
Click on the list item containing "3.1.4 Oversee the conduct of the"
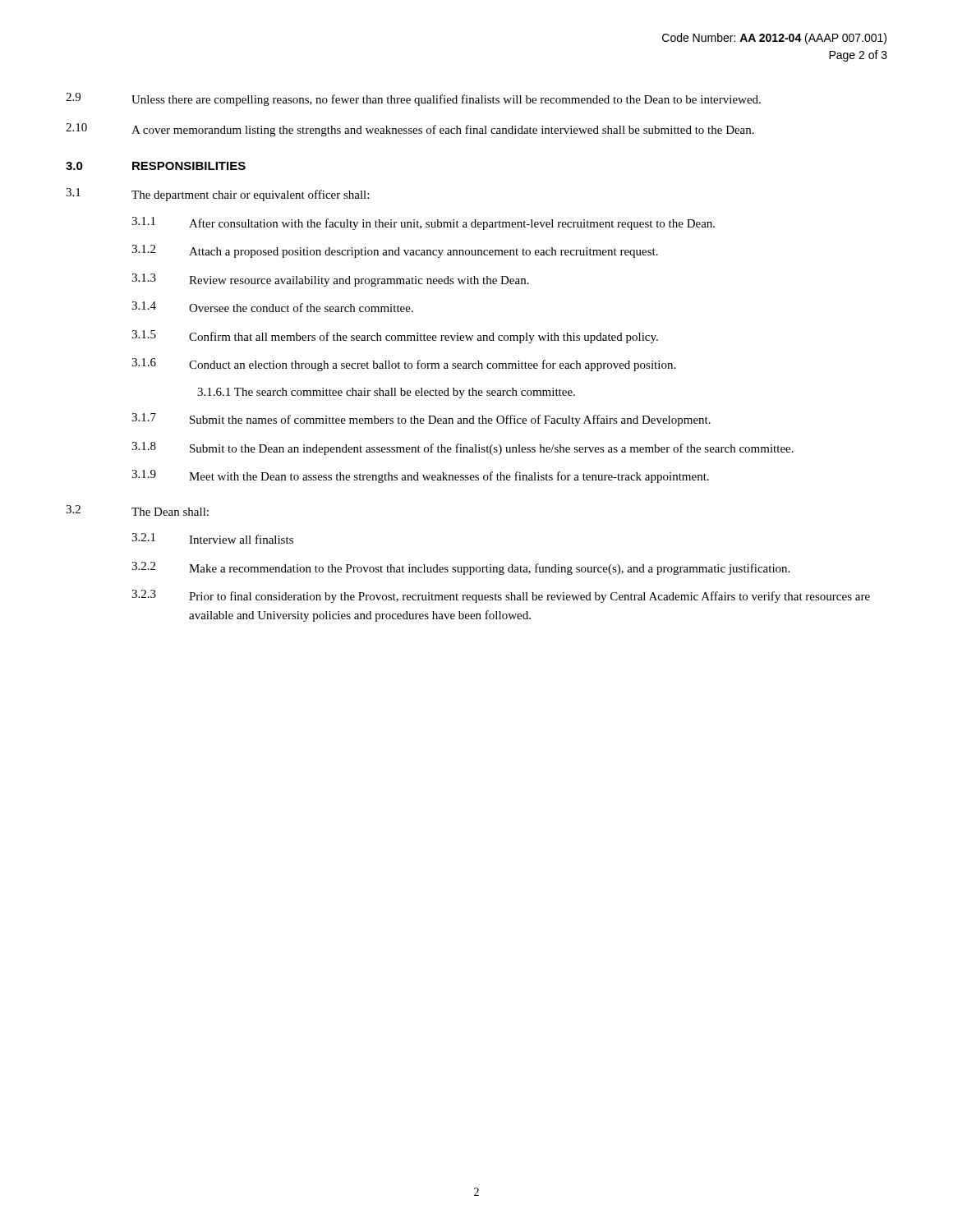coord(272,307)
